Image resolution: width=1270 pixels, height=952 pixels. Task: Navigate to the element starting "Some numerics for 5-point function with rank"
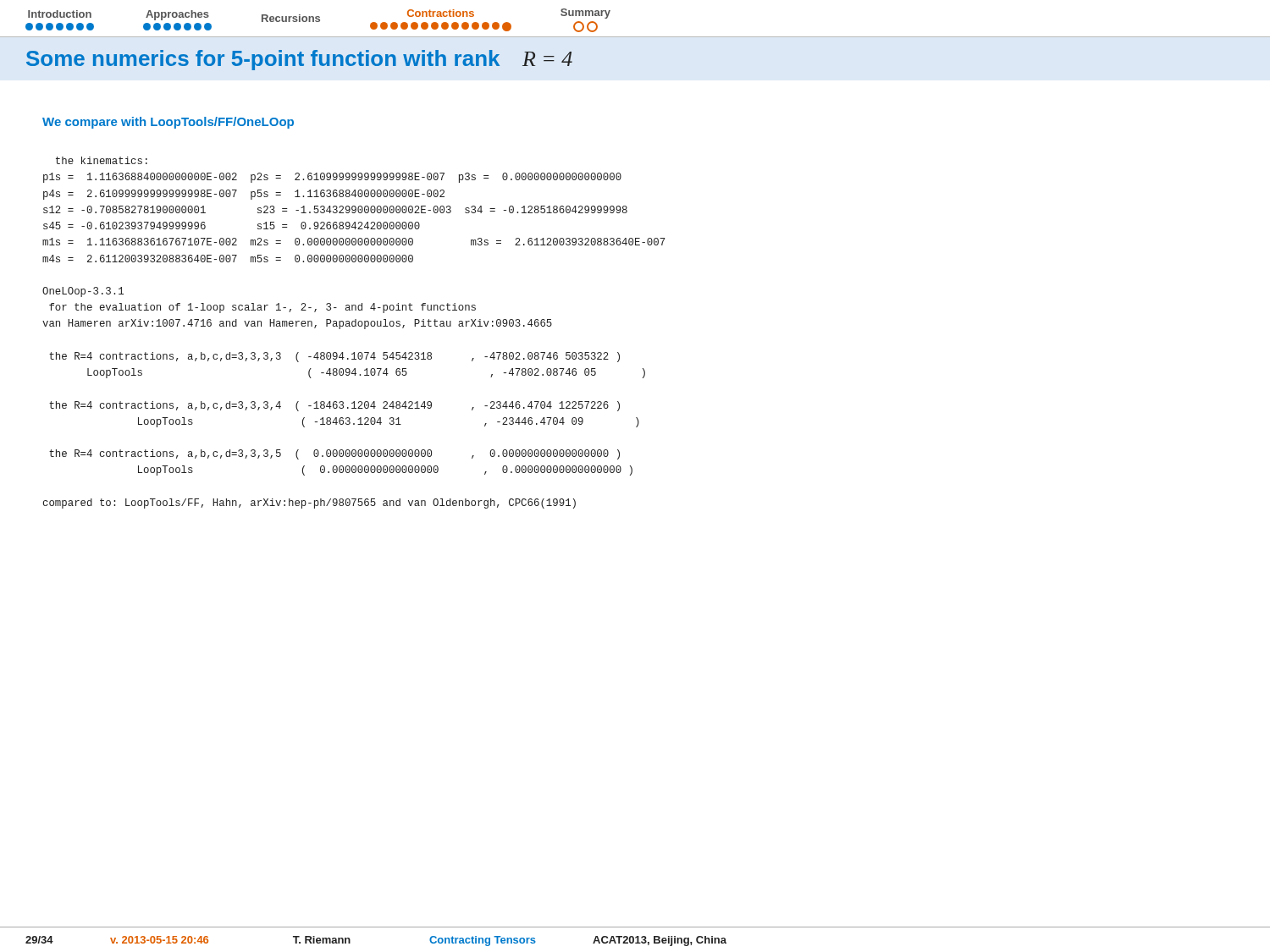click(x=299, y=60)
